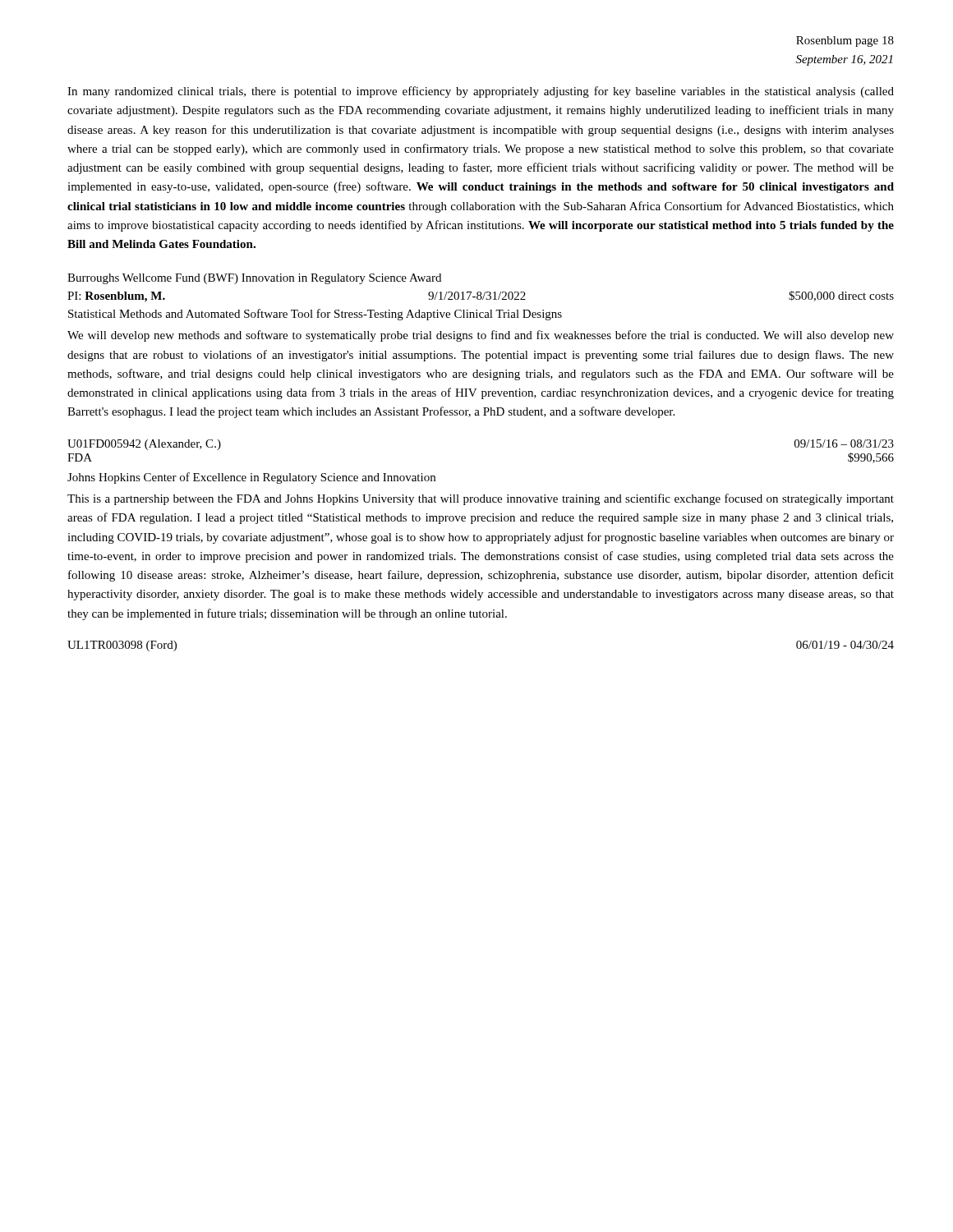
Task: Click on the text block containing "This is a partnership between the FDA and"
Action: [x=481, y=556]
